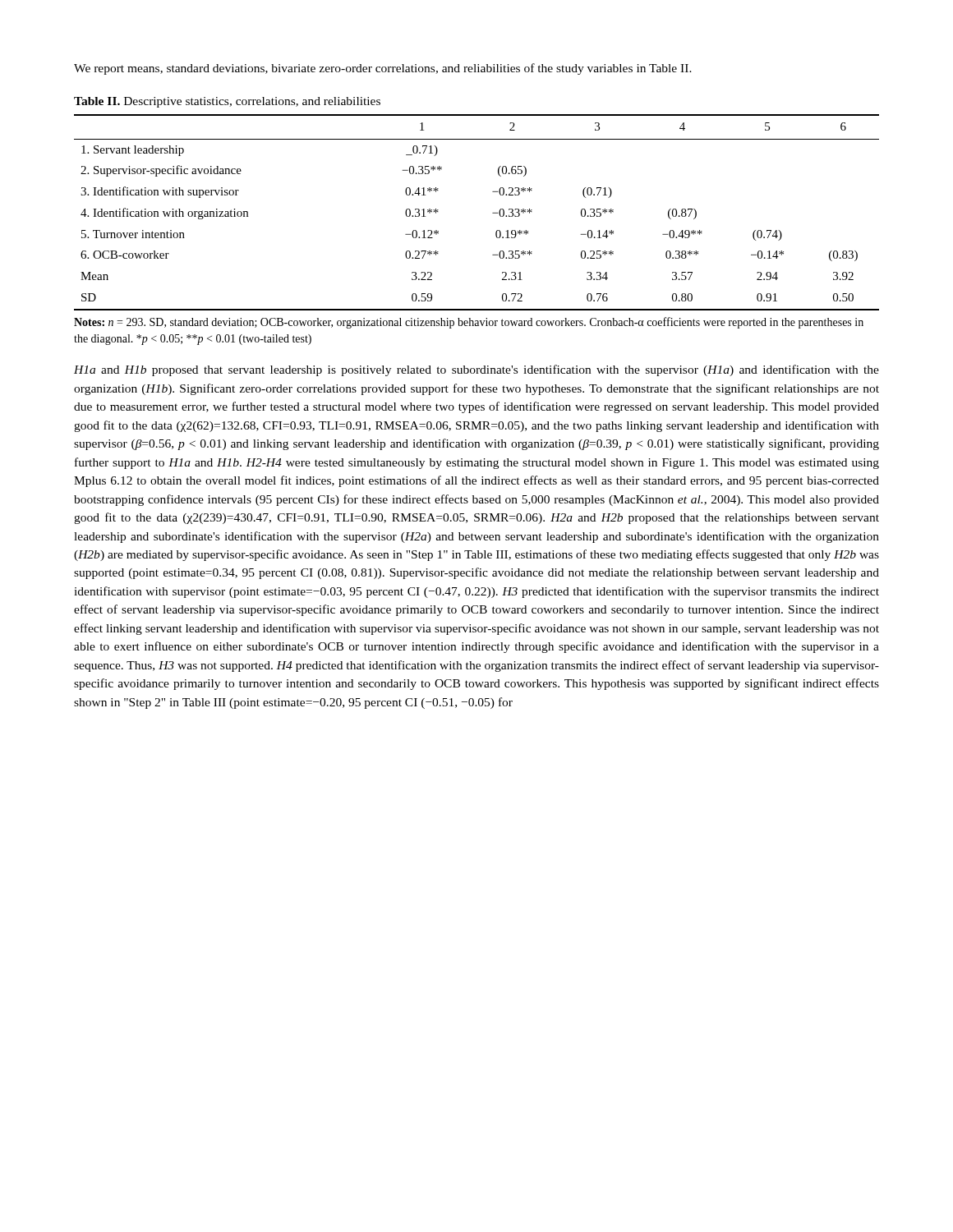Point to the region starting "We report means, standard deviations, bivariate zero-order"
Image resolution: width=953 pixels, height=1232 pixels.
tap(383, 68)
